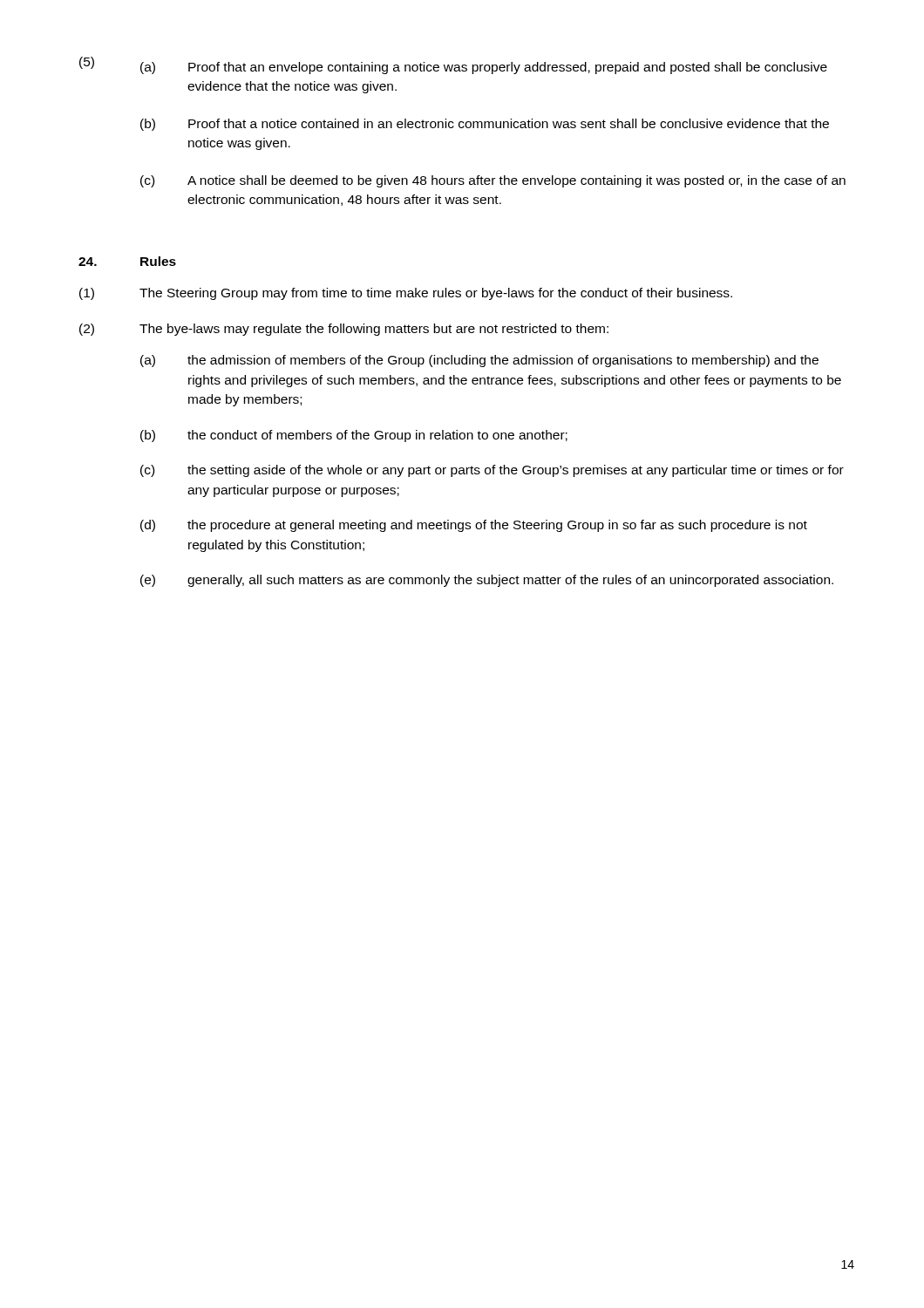924x1308 pixels.
Task: Point to the passage starting "(e) generally, all such"
Action: pyautogui.click(x=497, y=580)
